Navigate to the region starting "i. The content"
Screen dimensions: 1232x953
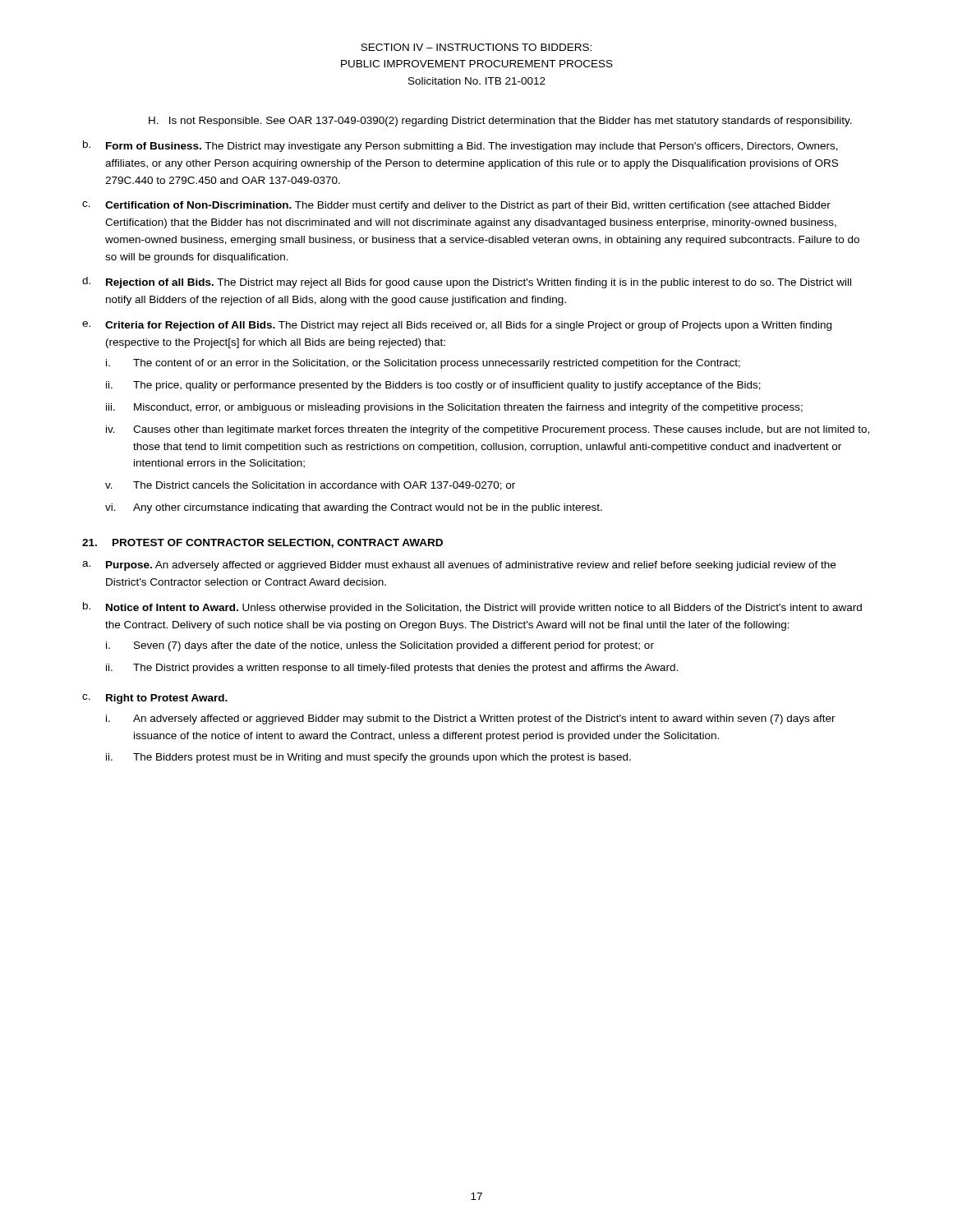pos(488,363)
